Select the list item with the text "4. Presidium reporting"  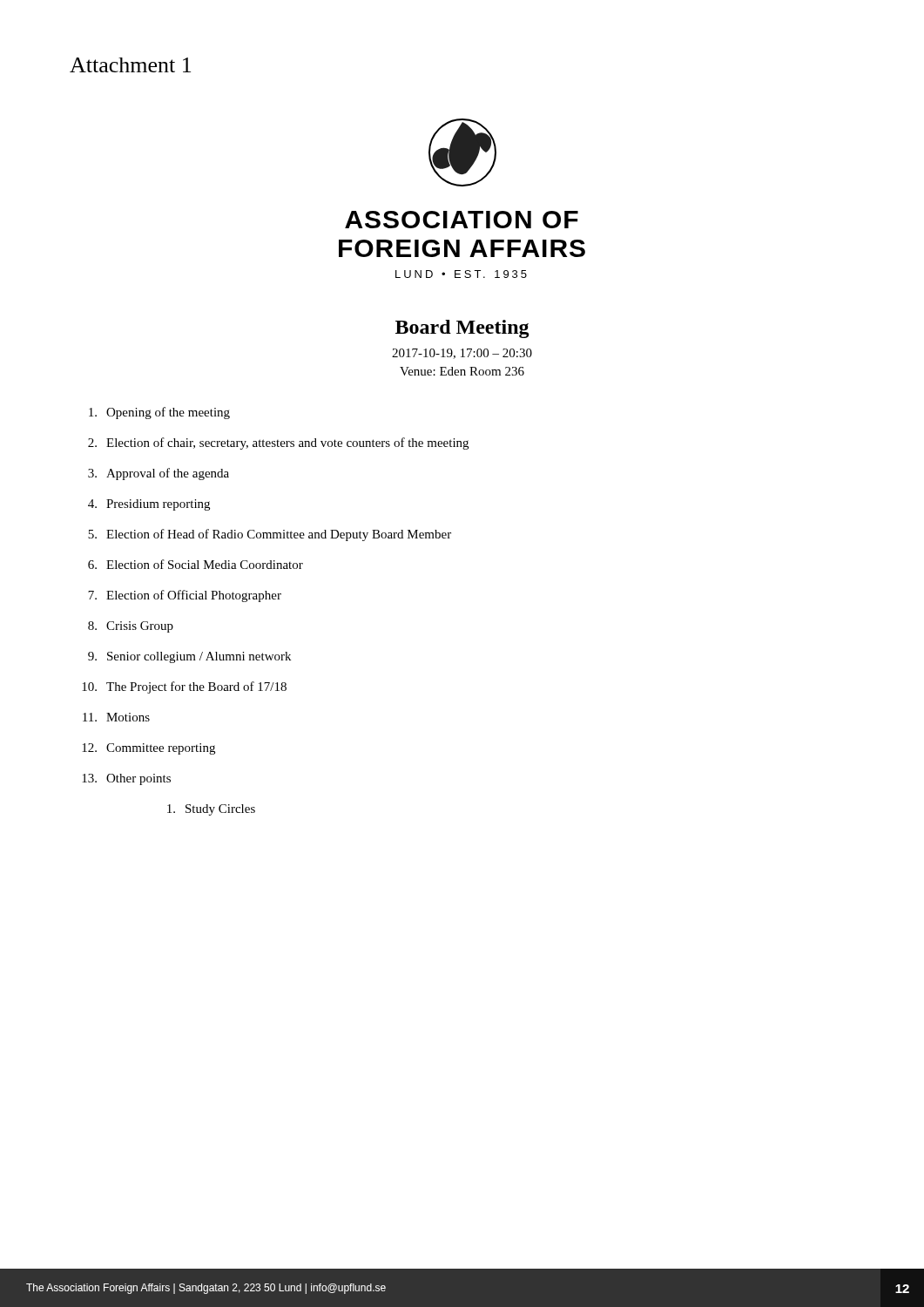pos(140,504)
